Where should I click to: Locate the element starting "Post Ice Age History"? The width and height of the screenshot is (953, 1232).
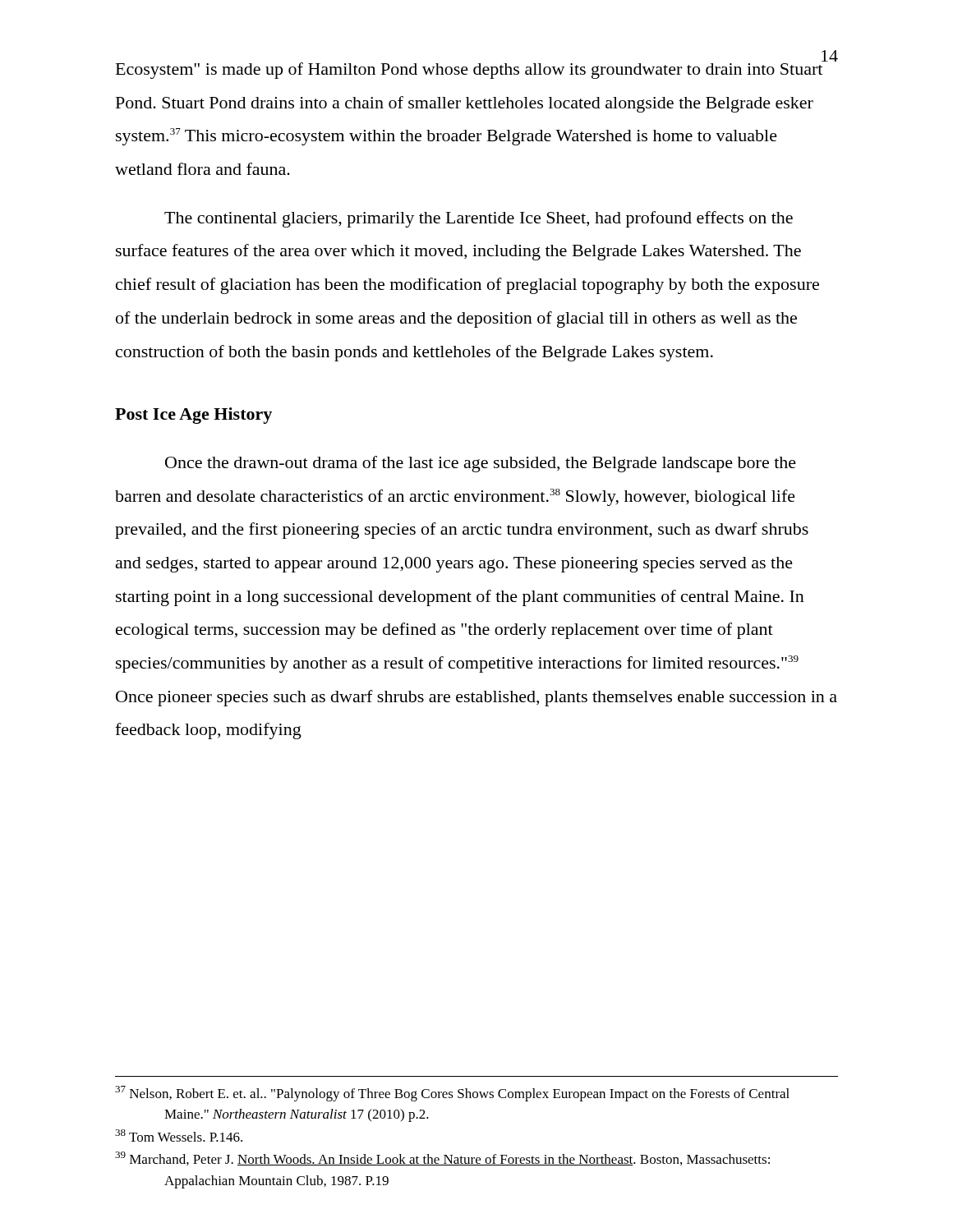click(194, 414)
